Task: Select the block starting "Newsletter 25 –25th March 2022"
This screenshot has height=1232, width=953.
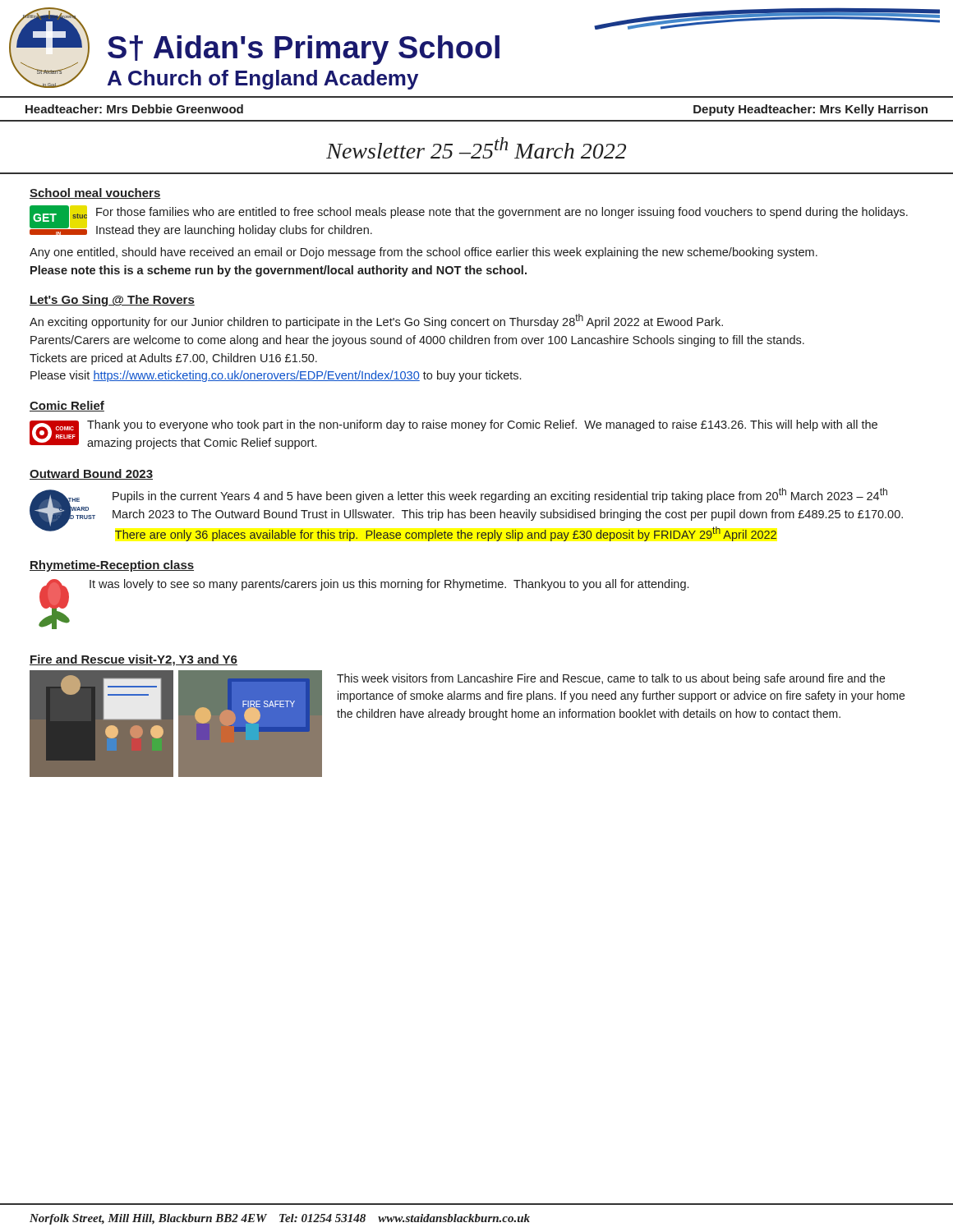Action: click(476, 148)
